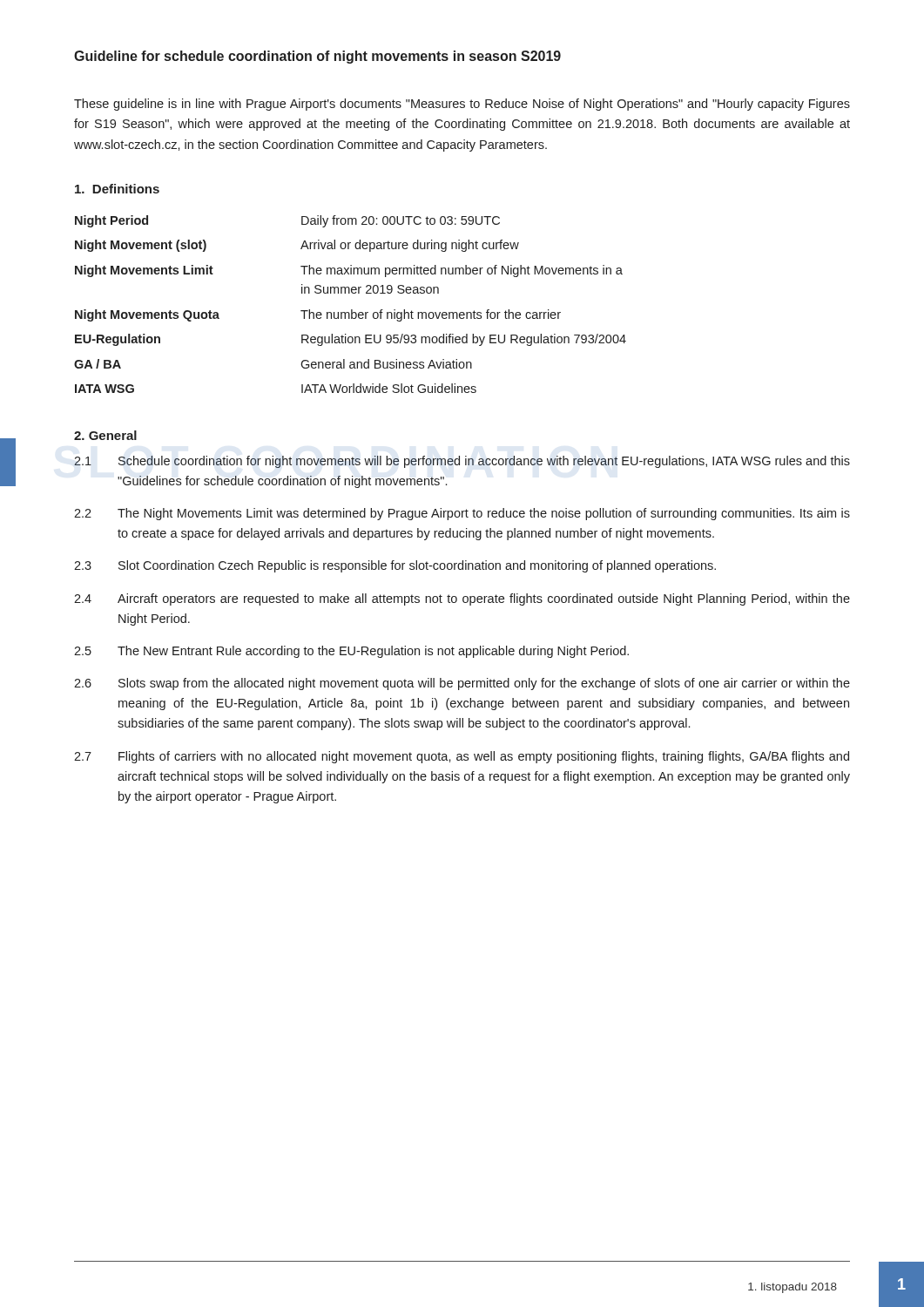924x1307 pixels.
Task: Find the list item that reads "2.2 The Night Movements Limit was"
Action: click(x=462, y=524)
